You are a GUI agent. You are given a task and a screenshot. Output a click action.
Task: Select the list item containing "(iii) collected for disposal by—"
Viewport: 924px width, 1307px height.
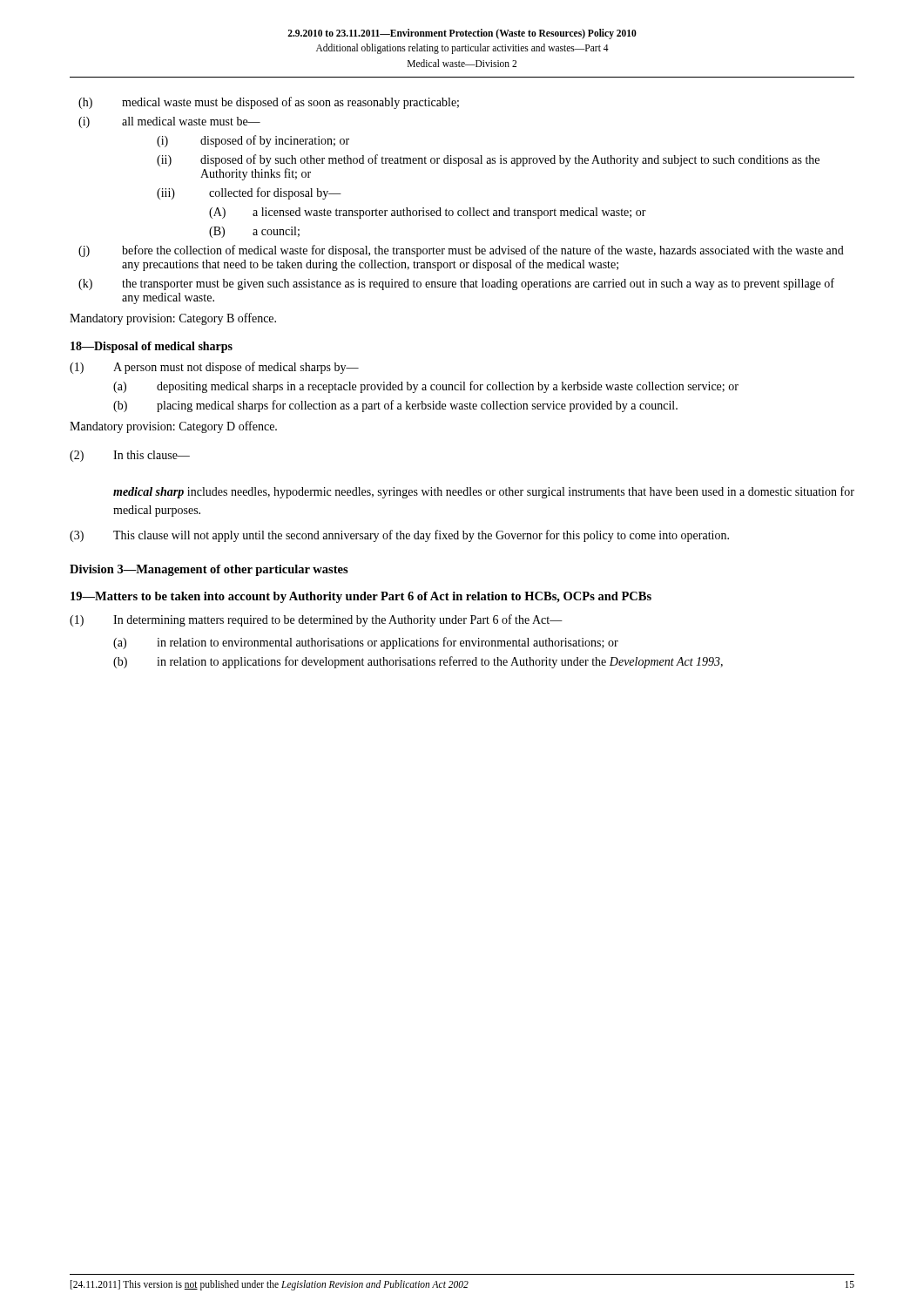click(249, 193)
